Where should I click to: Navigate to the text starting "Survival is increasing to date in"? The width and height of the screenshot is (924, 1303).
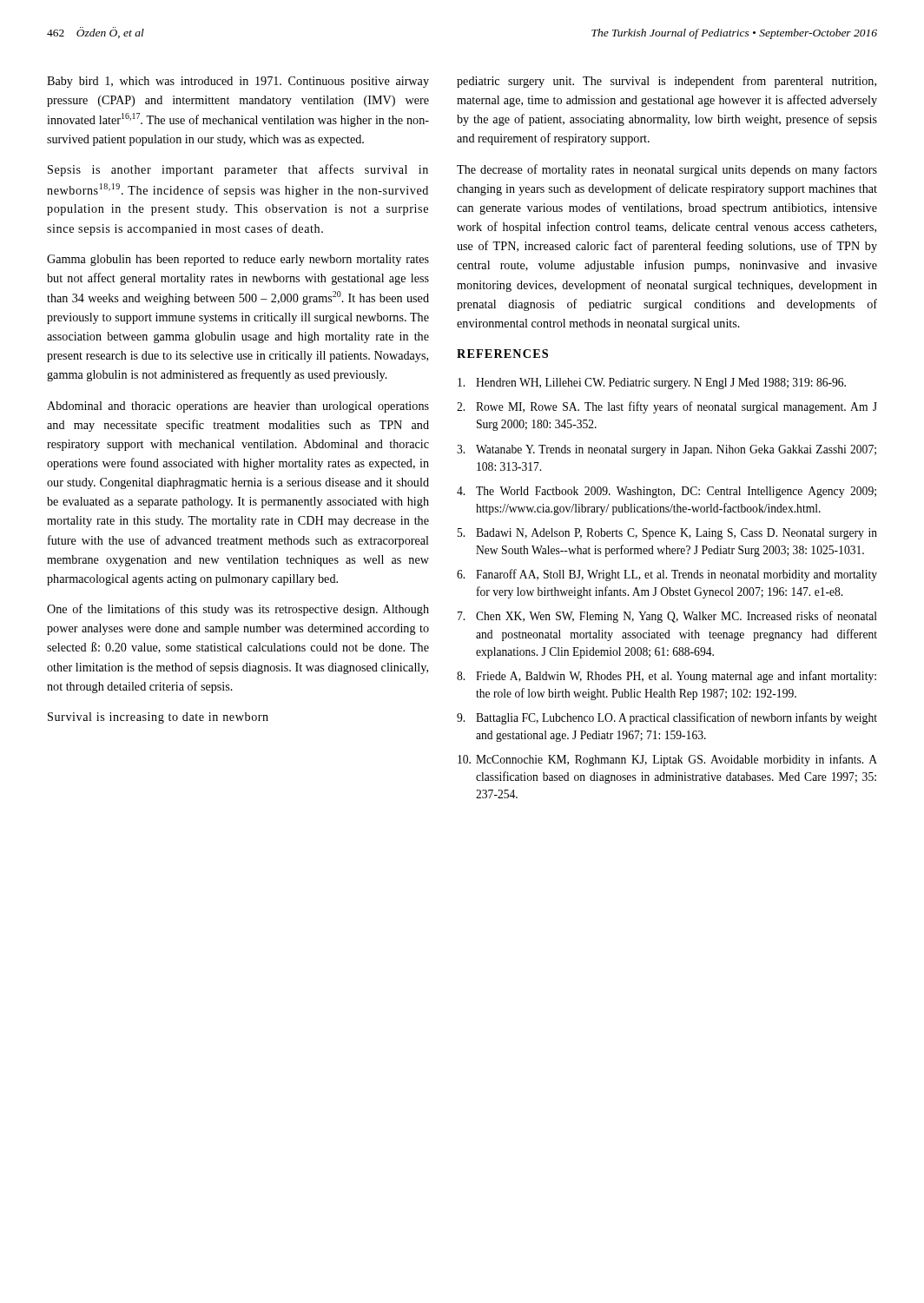click(x=238, y=717)
